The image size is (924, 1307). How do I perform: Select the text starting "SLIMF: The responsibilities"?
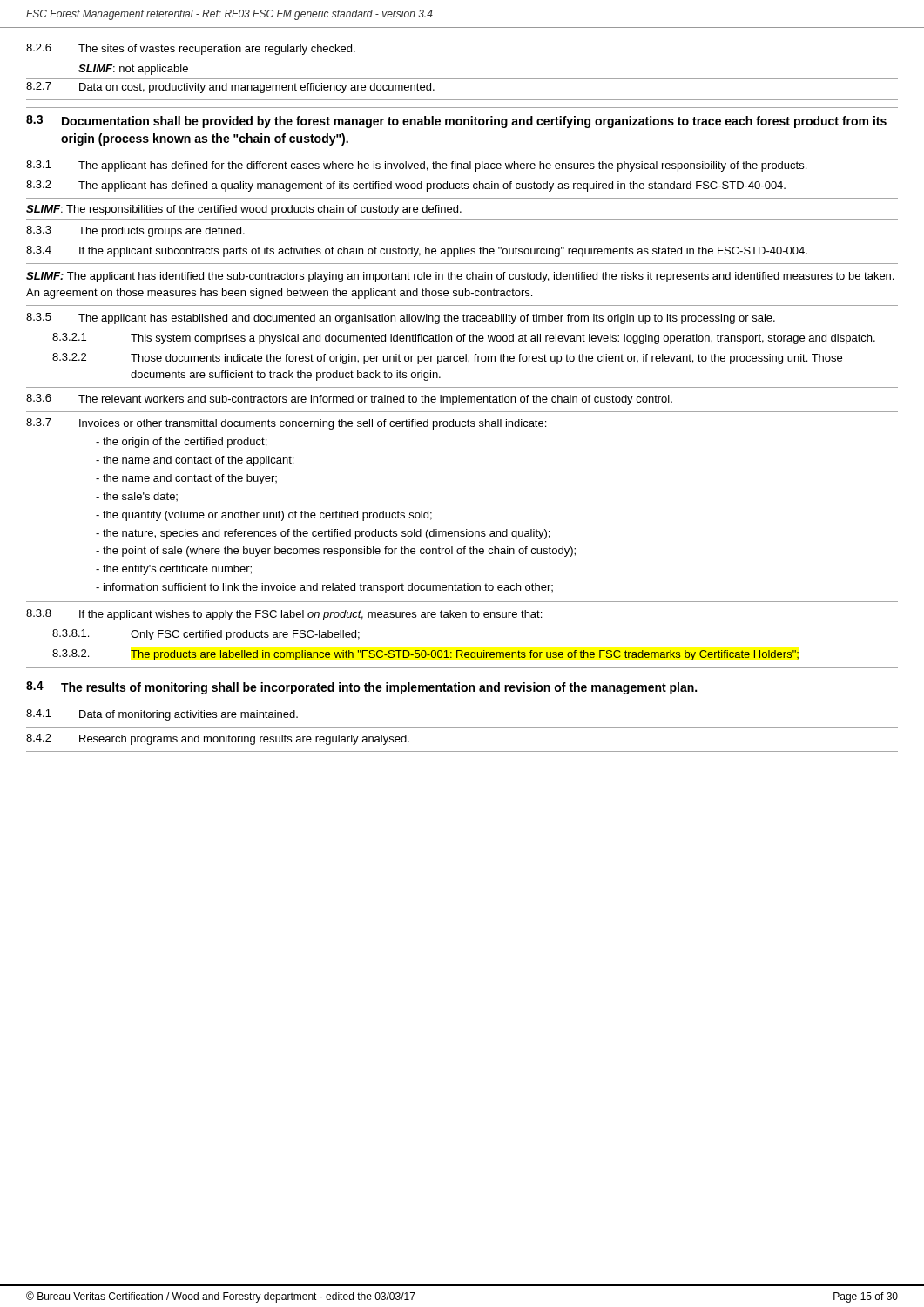244,209
